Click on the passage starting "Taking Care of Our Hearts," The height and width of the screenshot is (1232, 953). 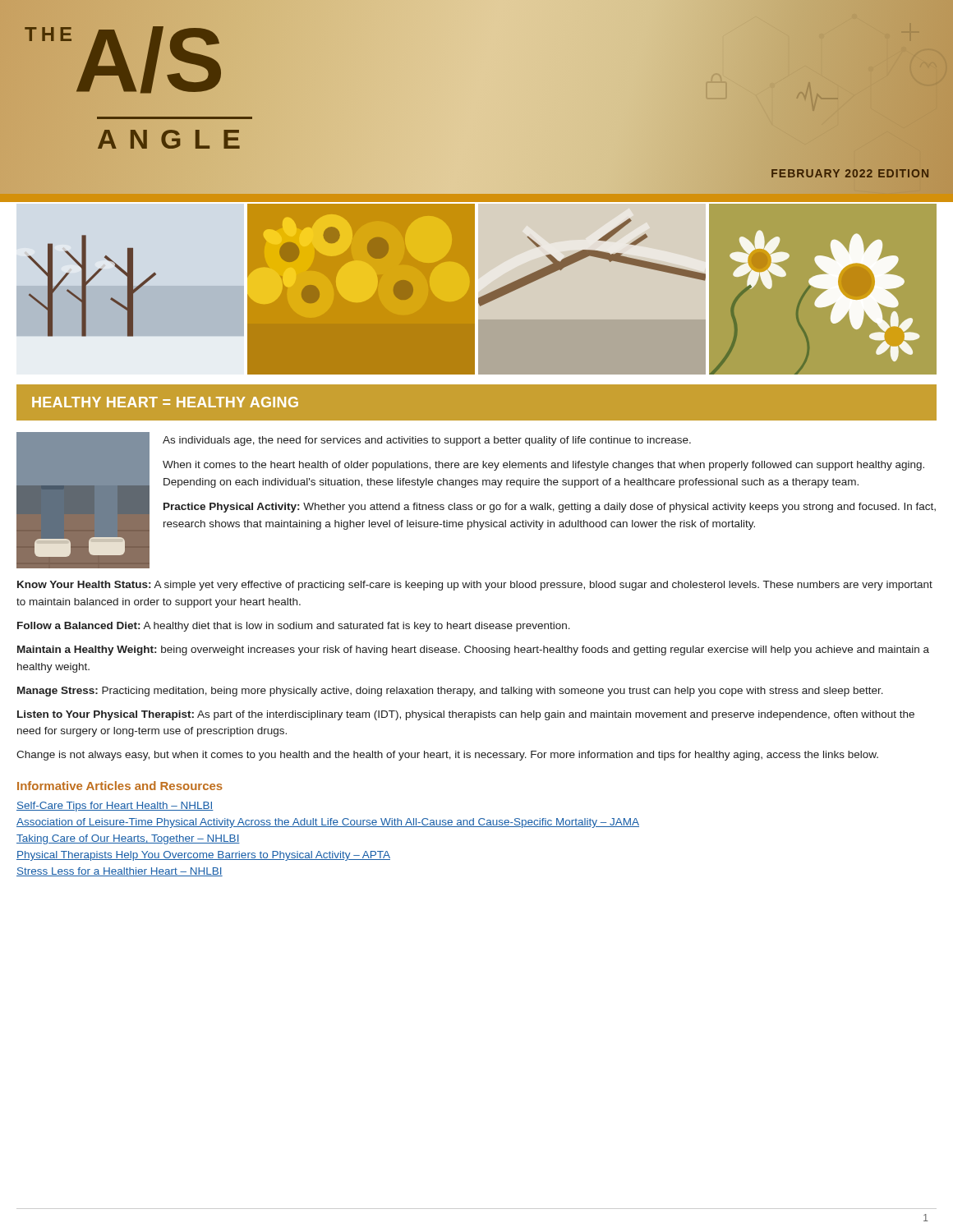click(x=128, y=838)
